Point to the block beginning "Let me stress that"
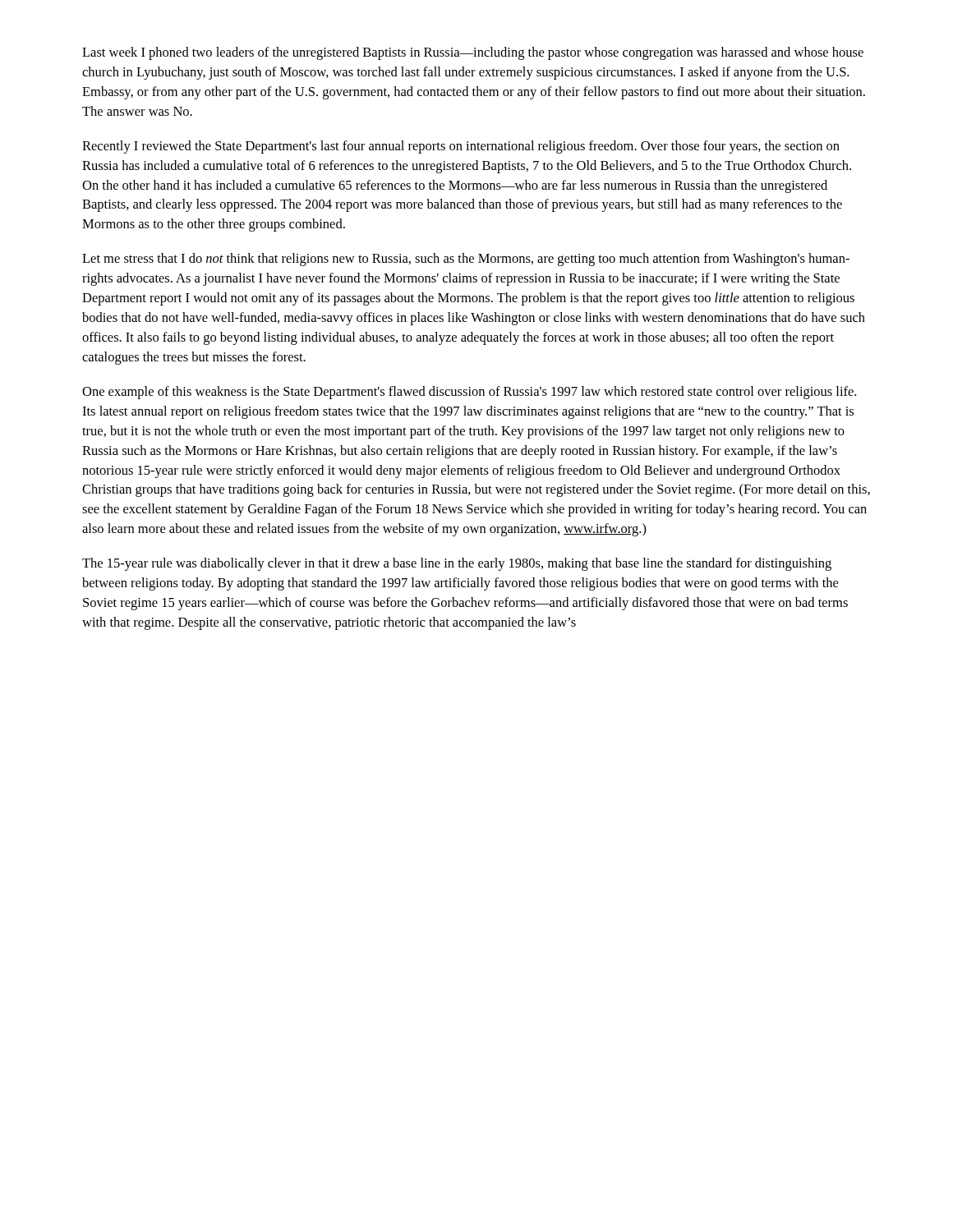Image resolution: width=953 pixels, height=1232 pixels. (474, 308)
